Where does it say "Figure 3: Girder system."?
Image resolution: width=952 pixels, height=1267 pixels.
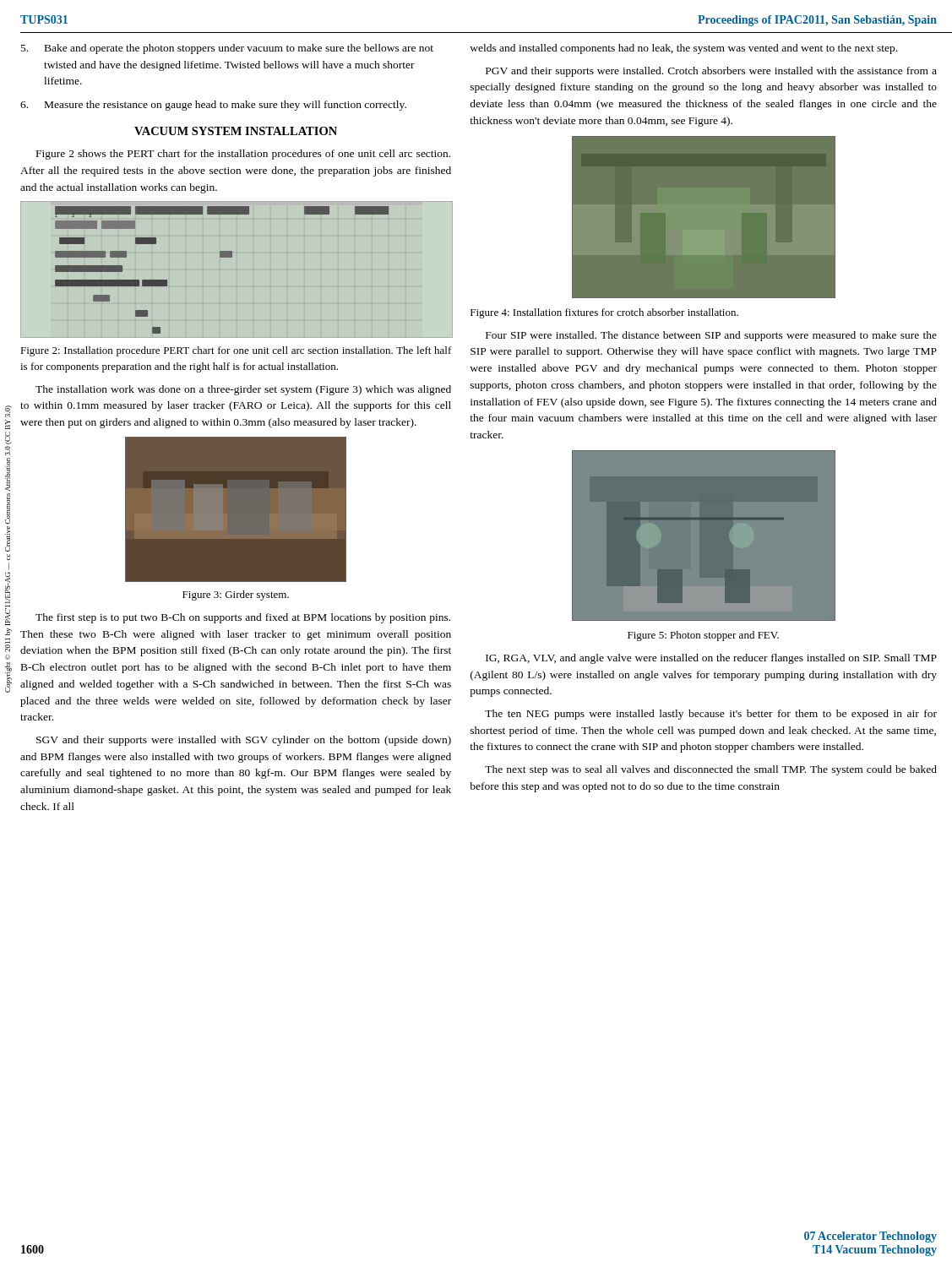[x=236, y=594]
